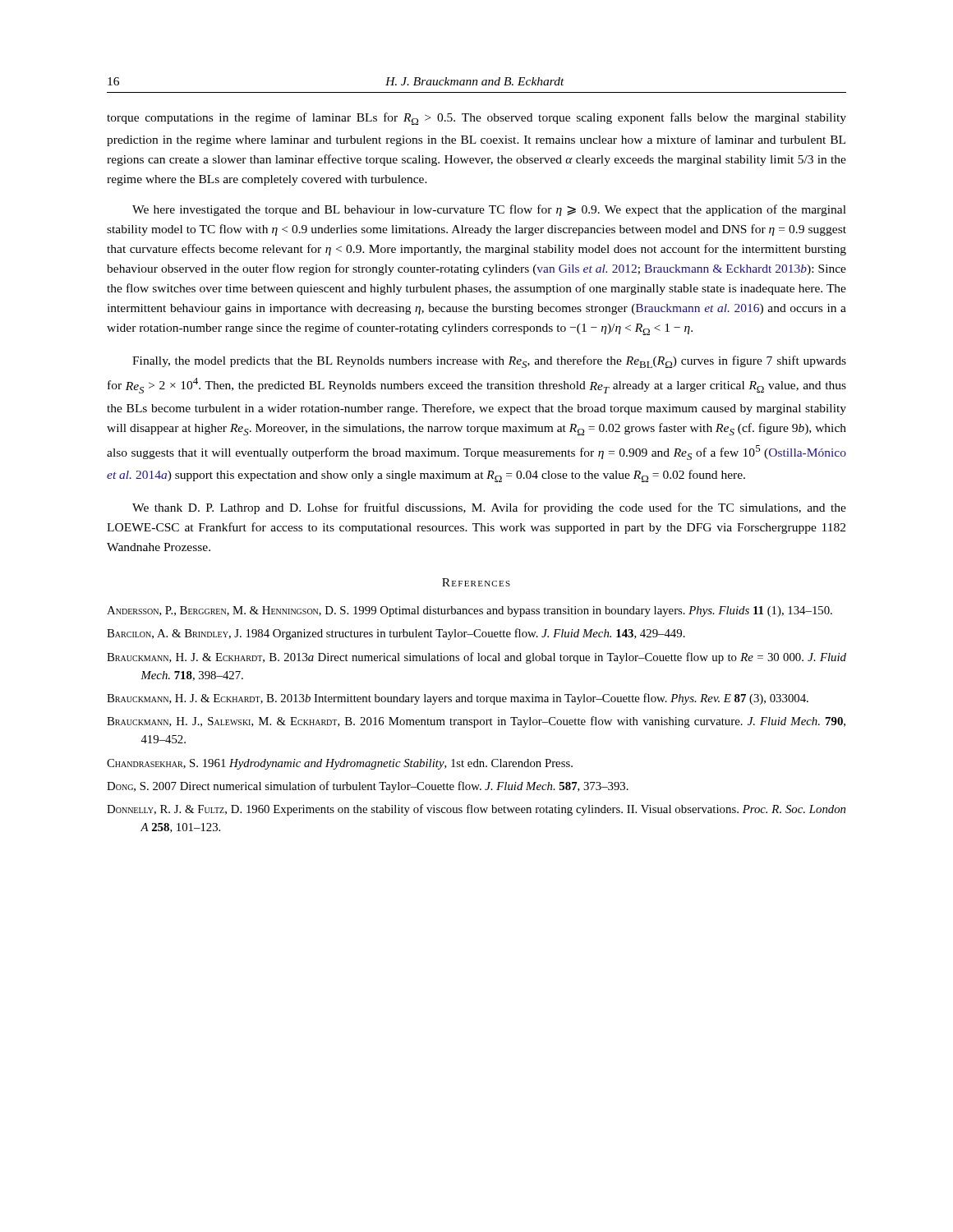Click on the text block starting "Brauckmann, H. J., Salewski, M. & Eckhardt, B."
This screenshot has width=953, height=1232.
tap(476, 730)
